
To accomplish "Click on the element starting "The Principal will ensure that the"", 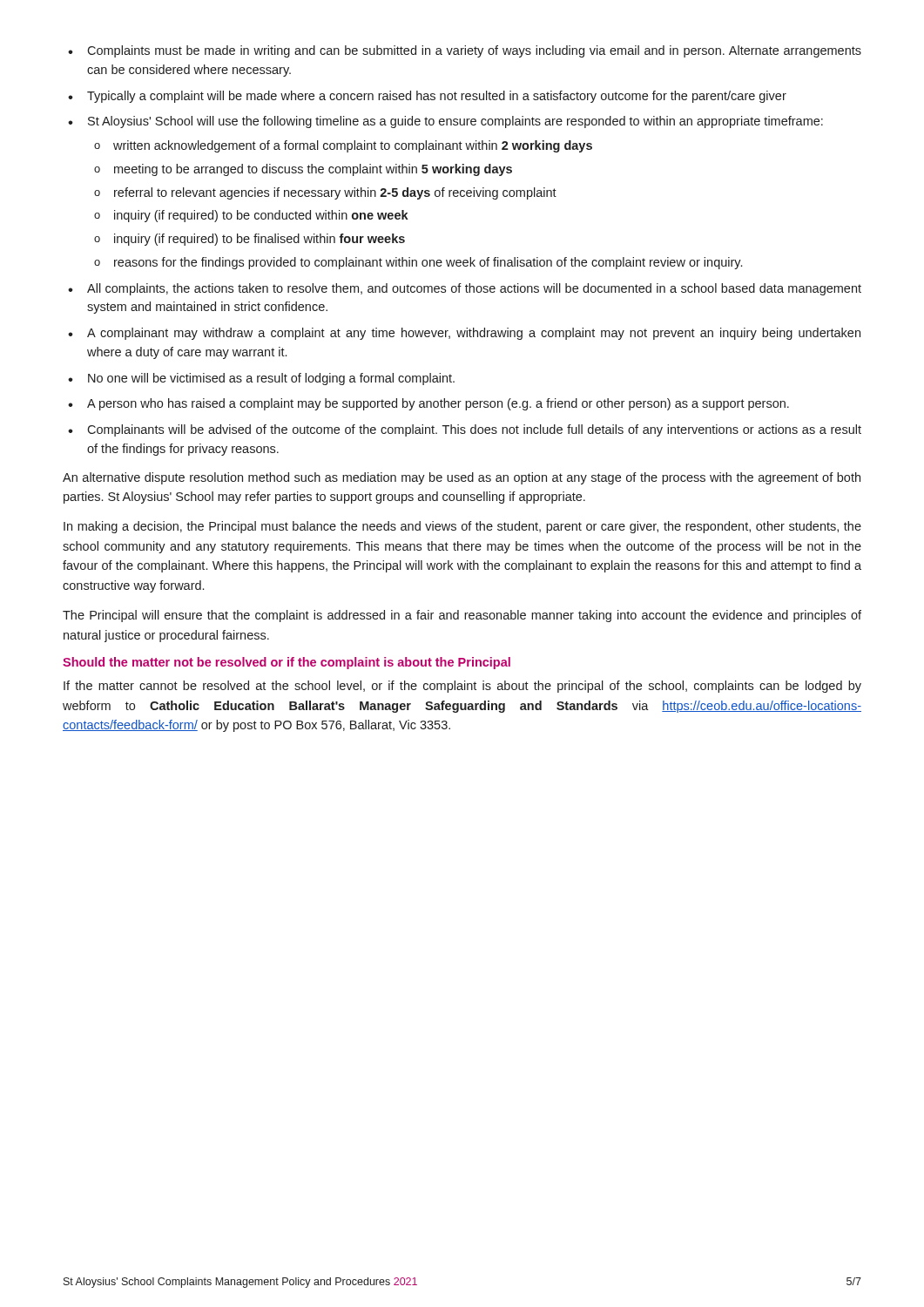I will 462,625.
